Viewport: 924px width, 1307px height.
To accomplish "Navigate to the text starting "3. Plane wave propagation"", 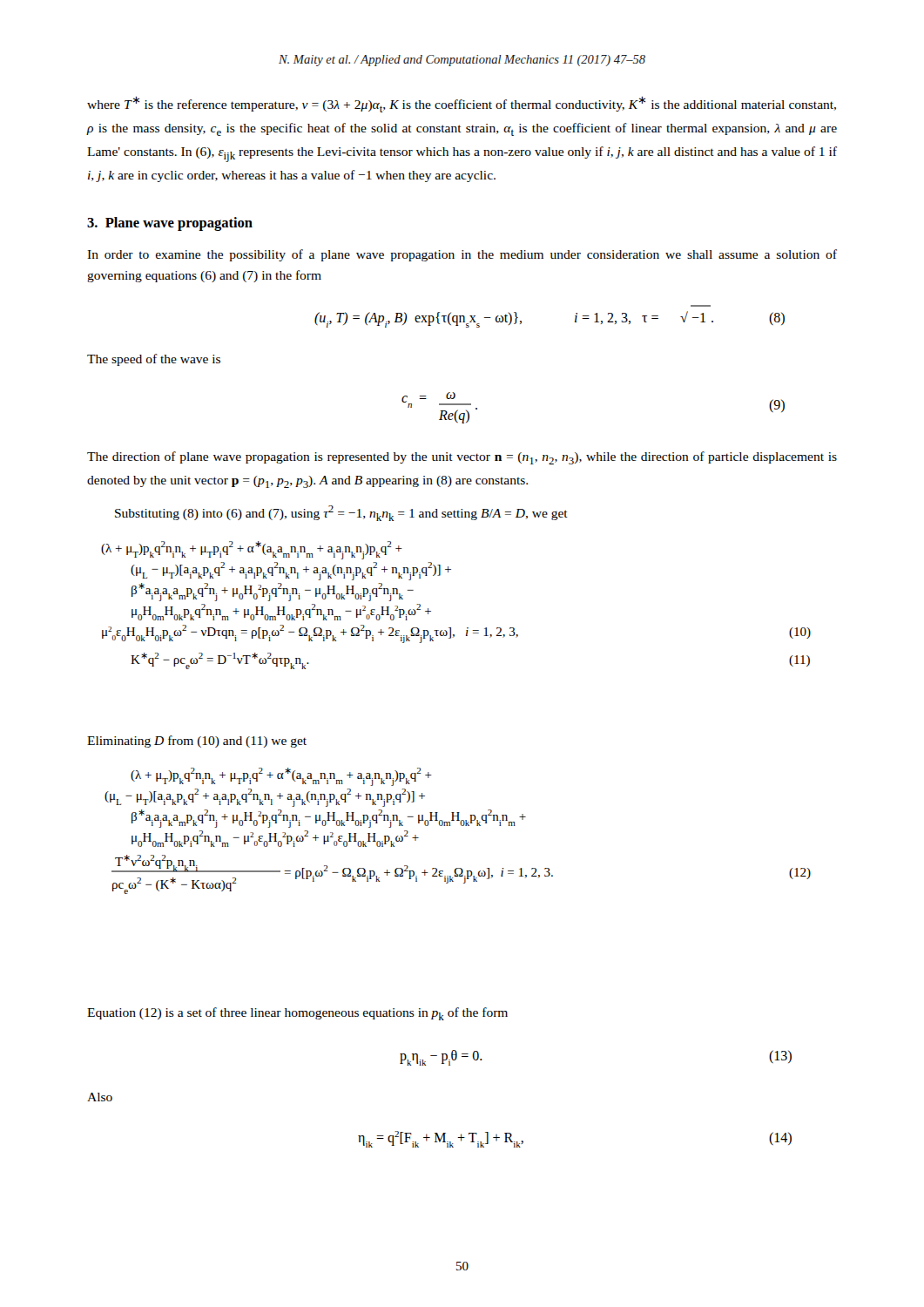I will coord(170,222).
